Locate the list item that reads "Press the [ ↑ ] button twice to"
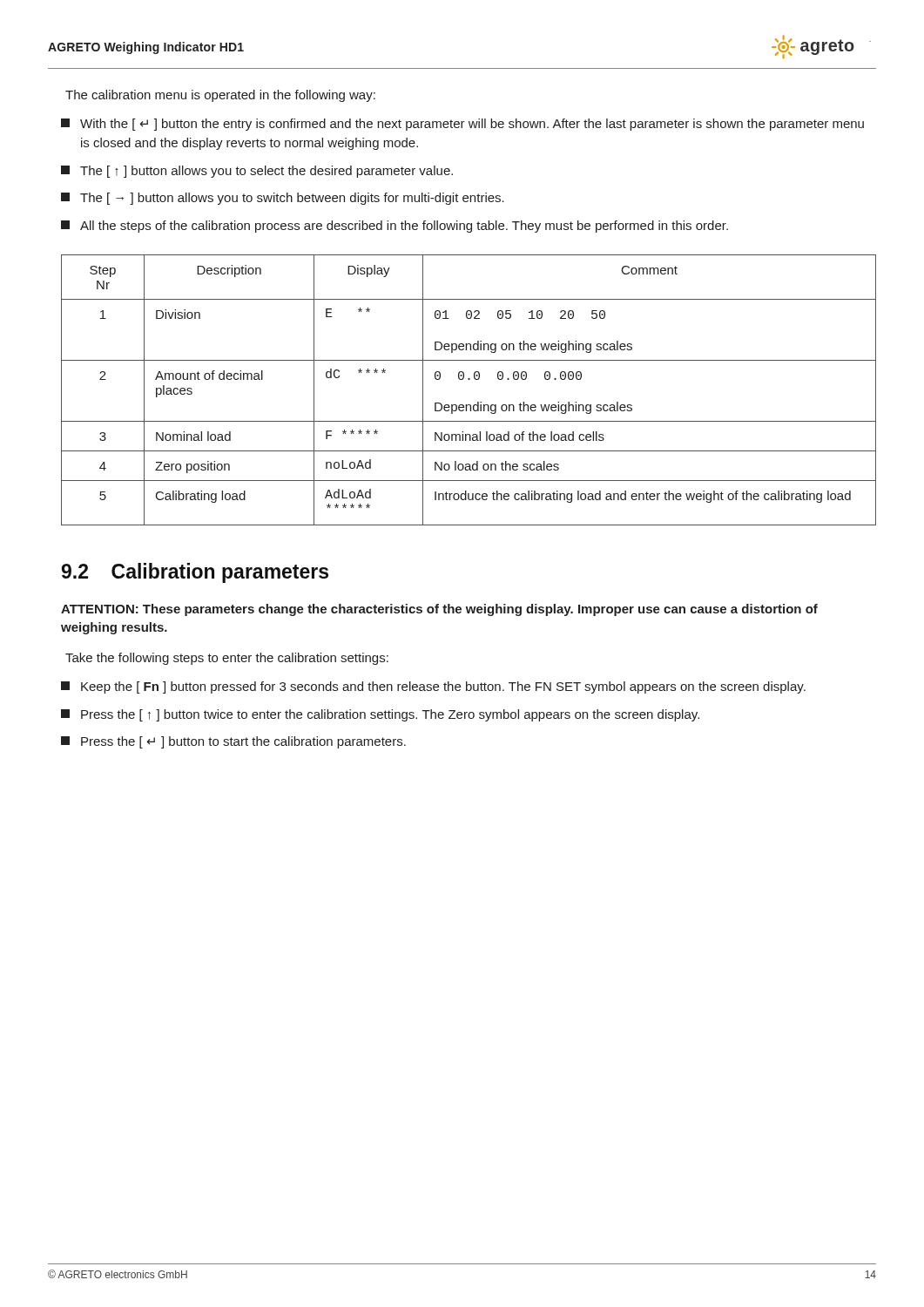This screenshot has width=924, height=1307. tap(469, 714)
